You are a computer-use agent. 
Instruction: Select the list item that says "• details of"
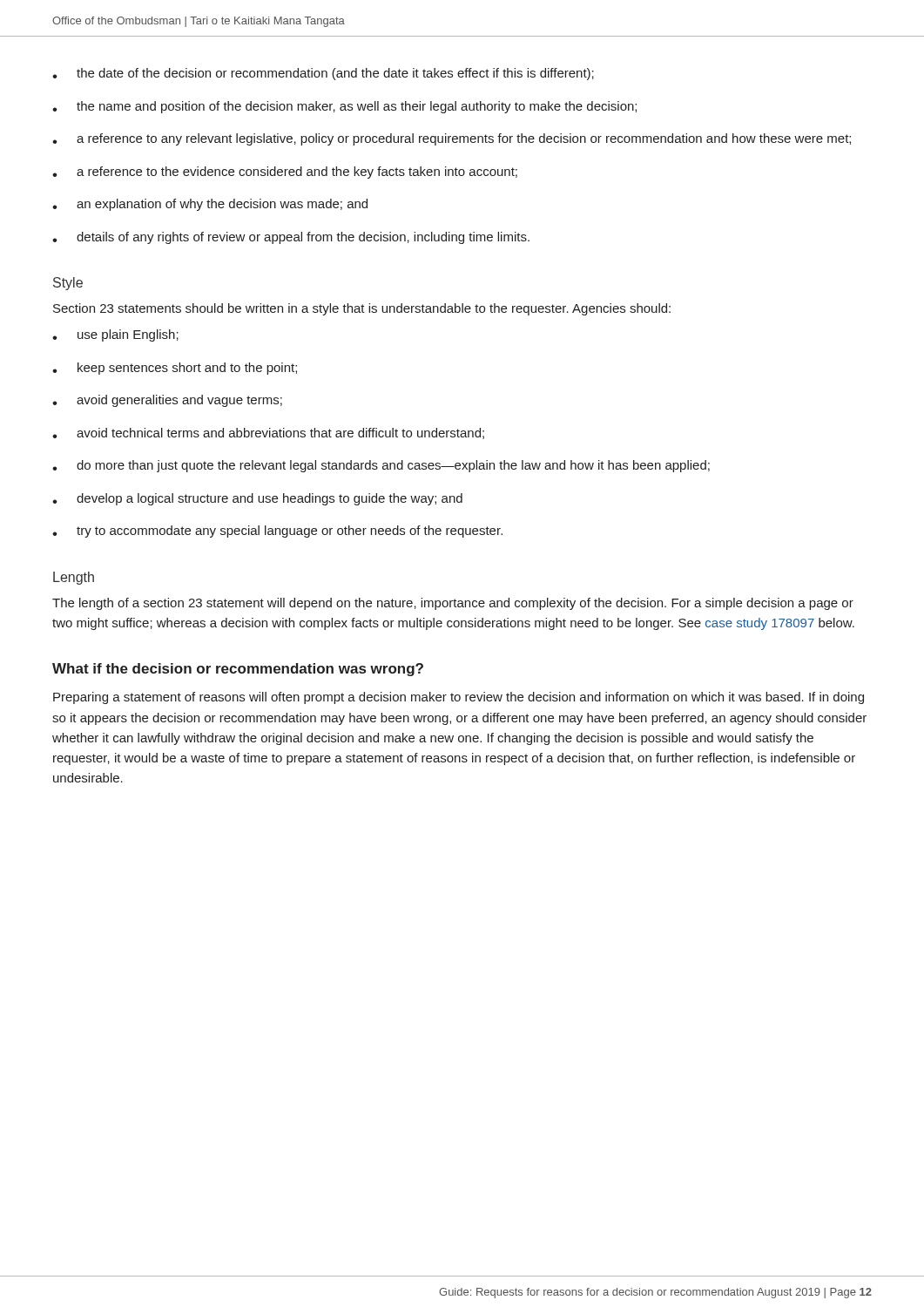click(x=291, y=239)
